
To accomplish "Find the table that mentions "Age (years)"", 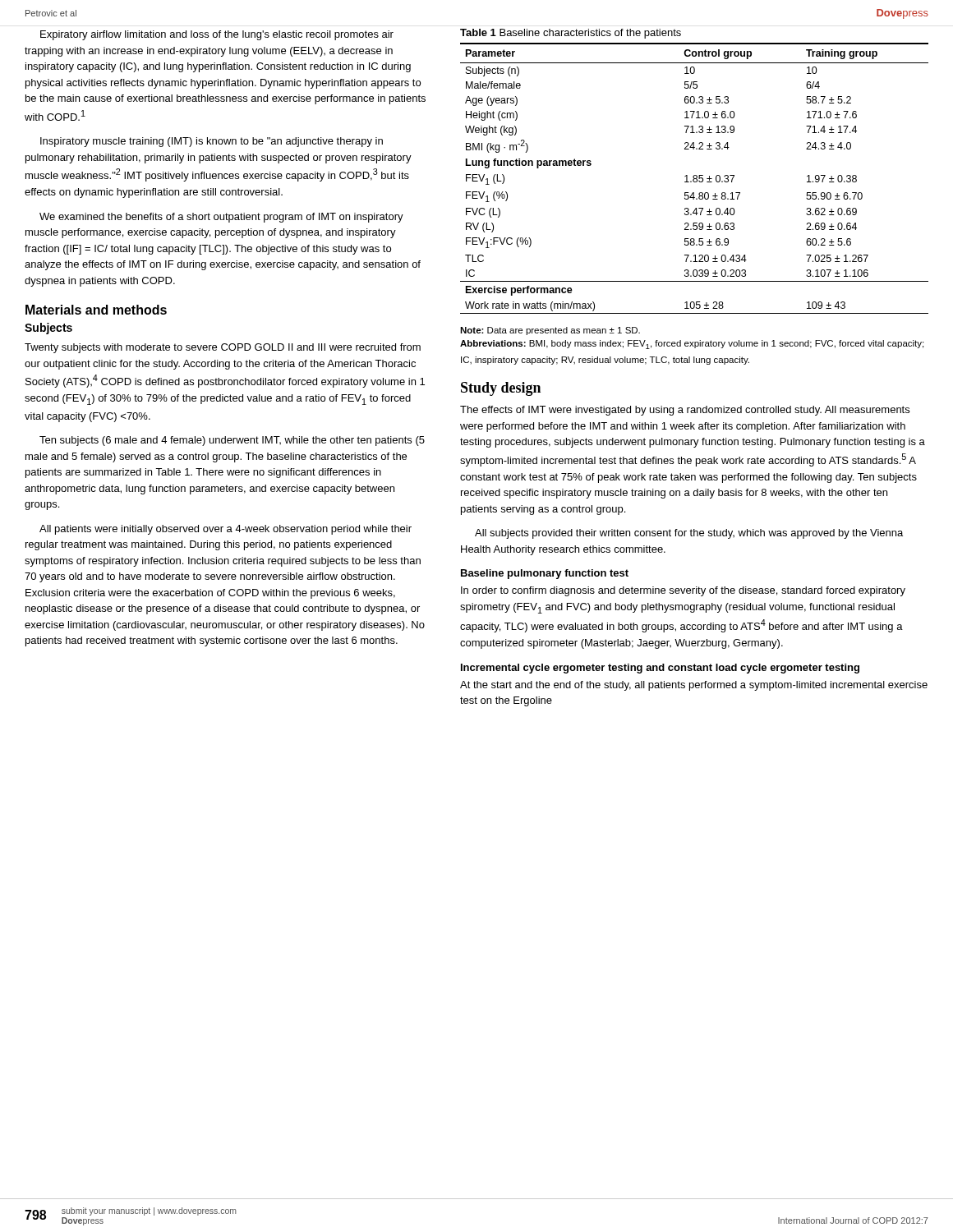I will coord(694,178).
